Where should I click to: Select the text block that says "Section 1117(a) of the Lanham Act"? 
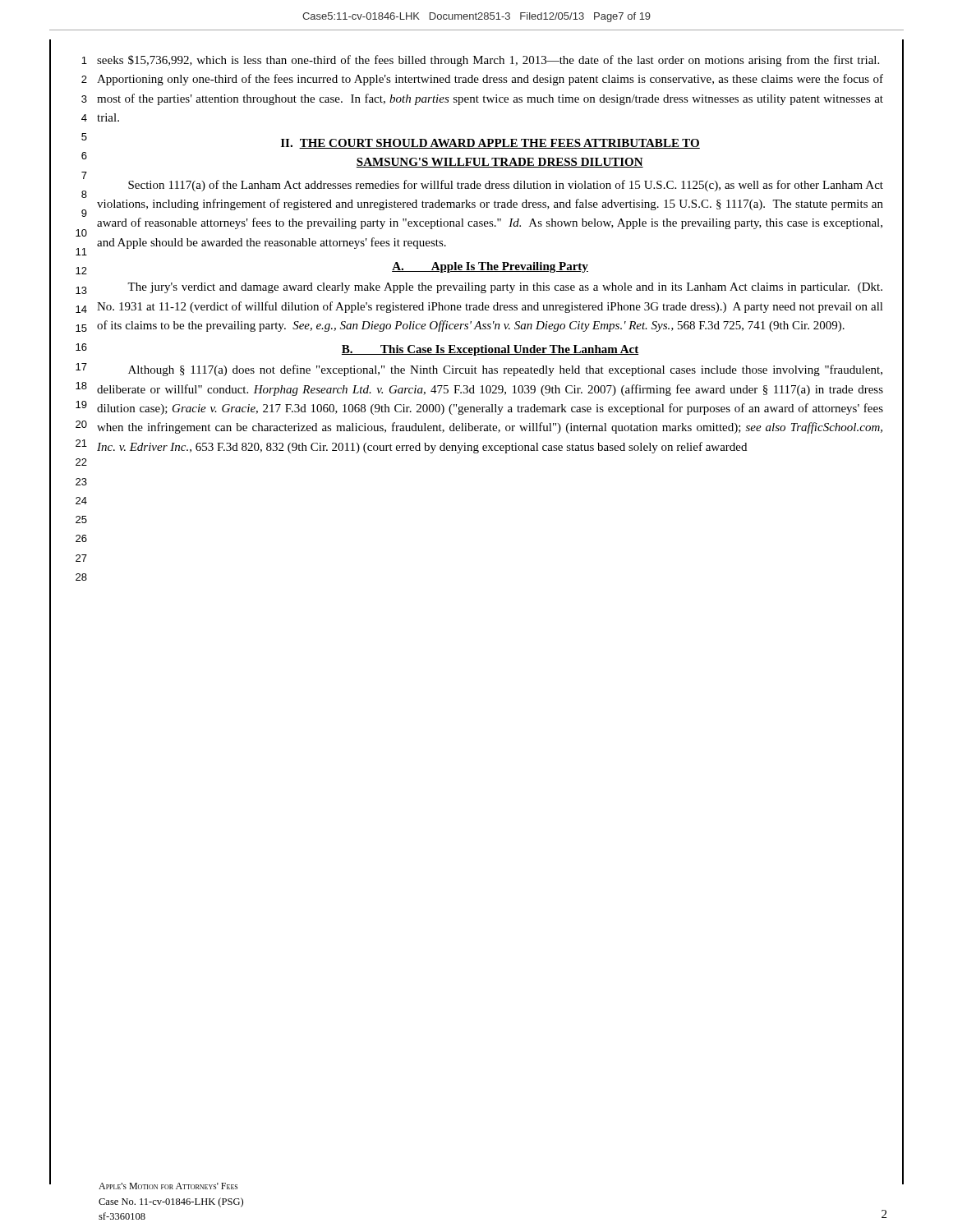pyautogui.click(x=490, y=213)
